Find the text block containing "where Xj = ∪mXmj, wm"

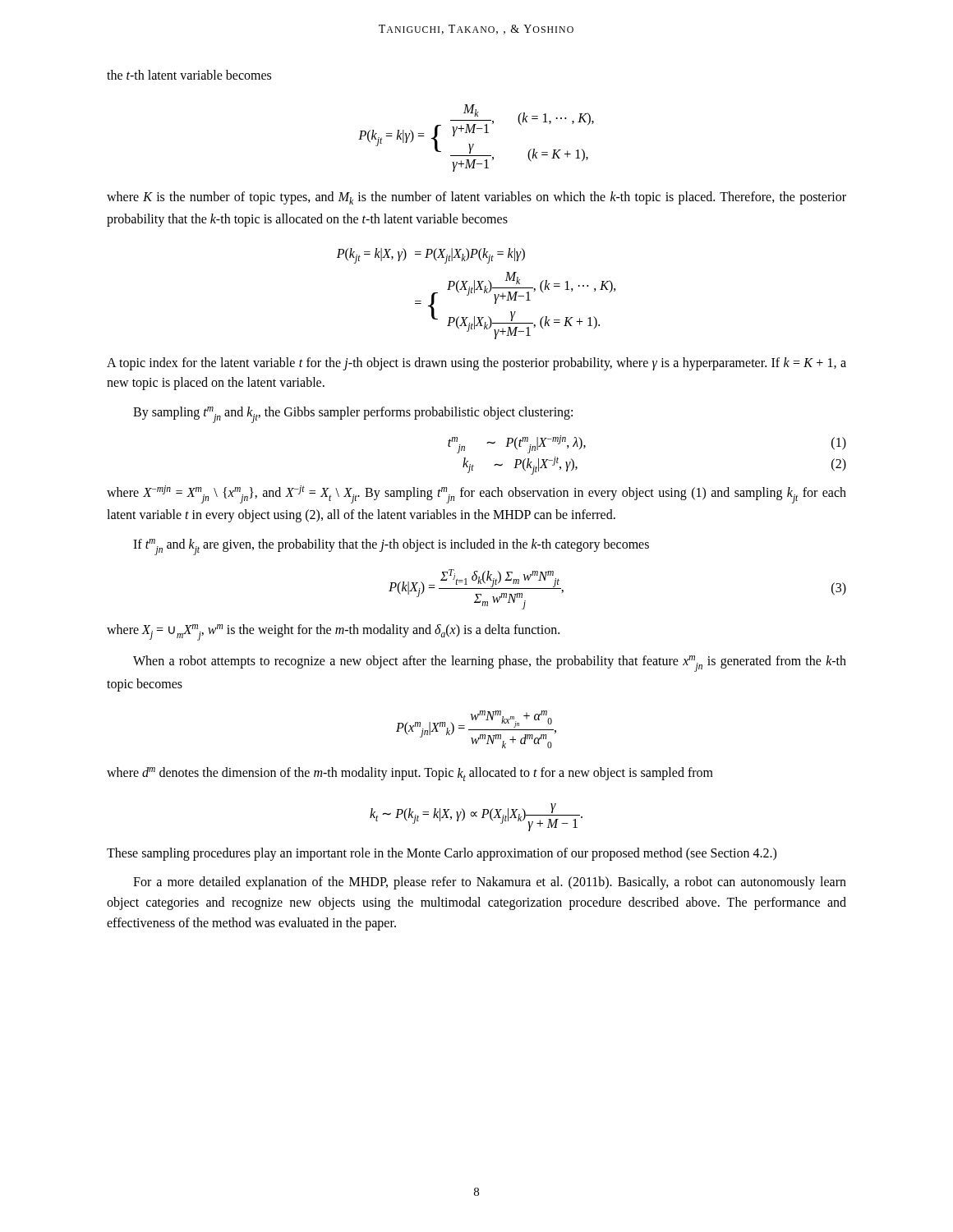coord(476,657)
